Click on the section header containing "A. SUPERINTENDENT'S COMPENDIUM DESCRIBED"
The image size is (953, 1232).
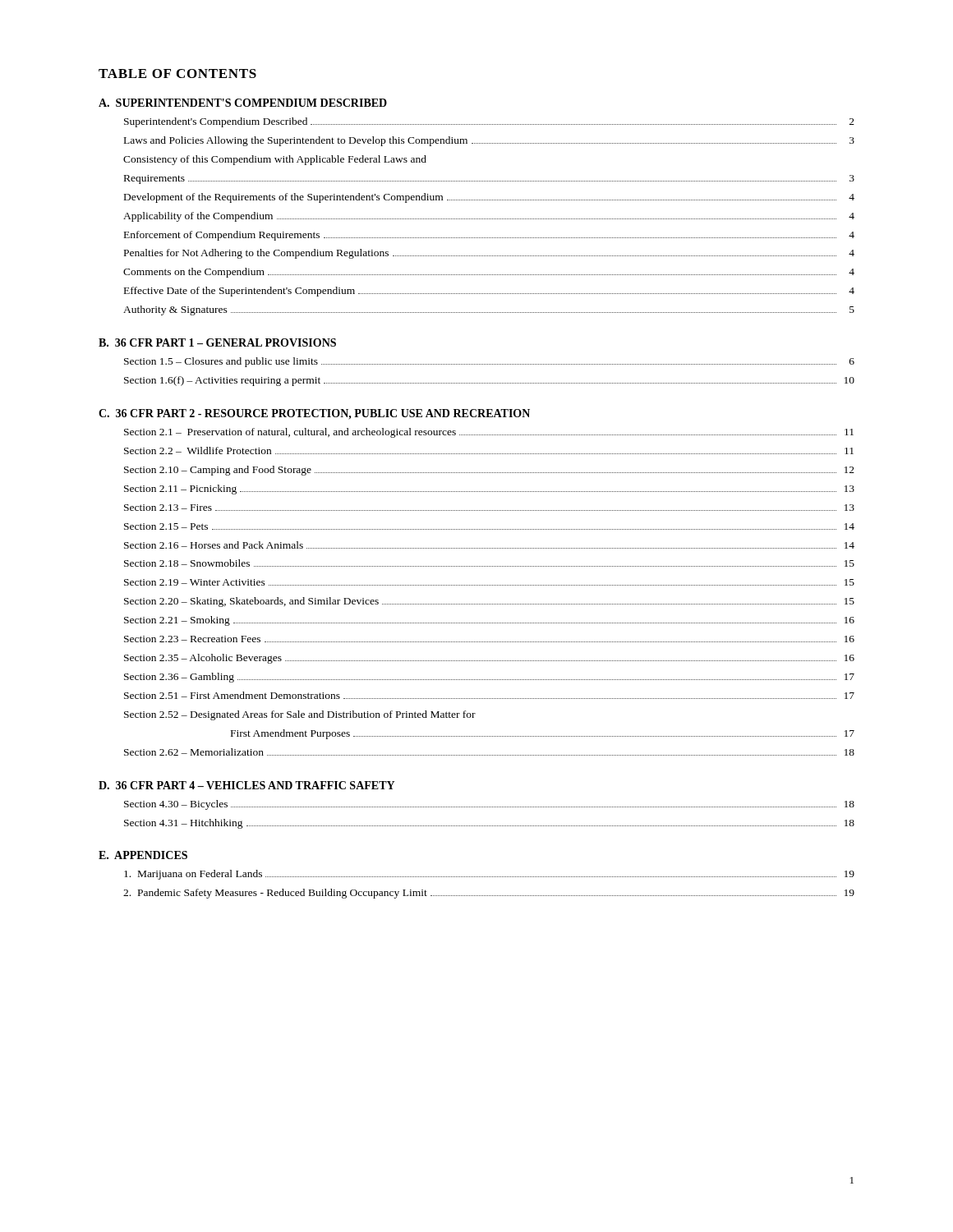[243, 103]
